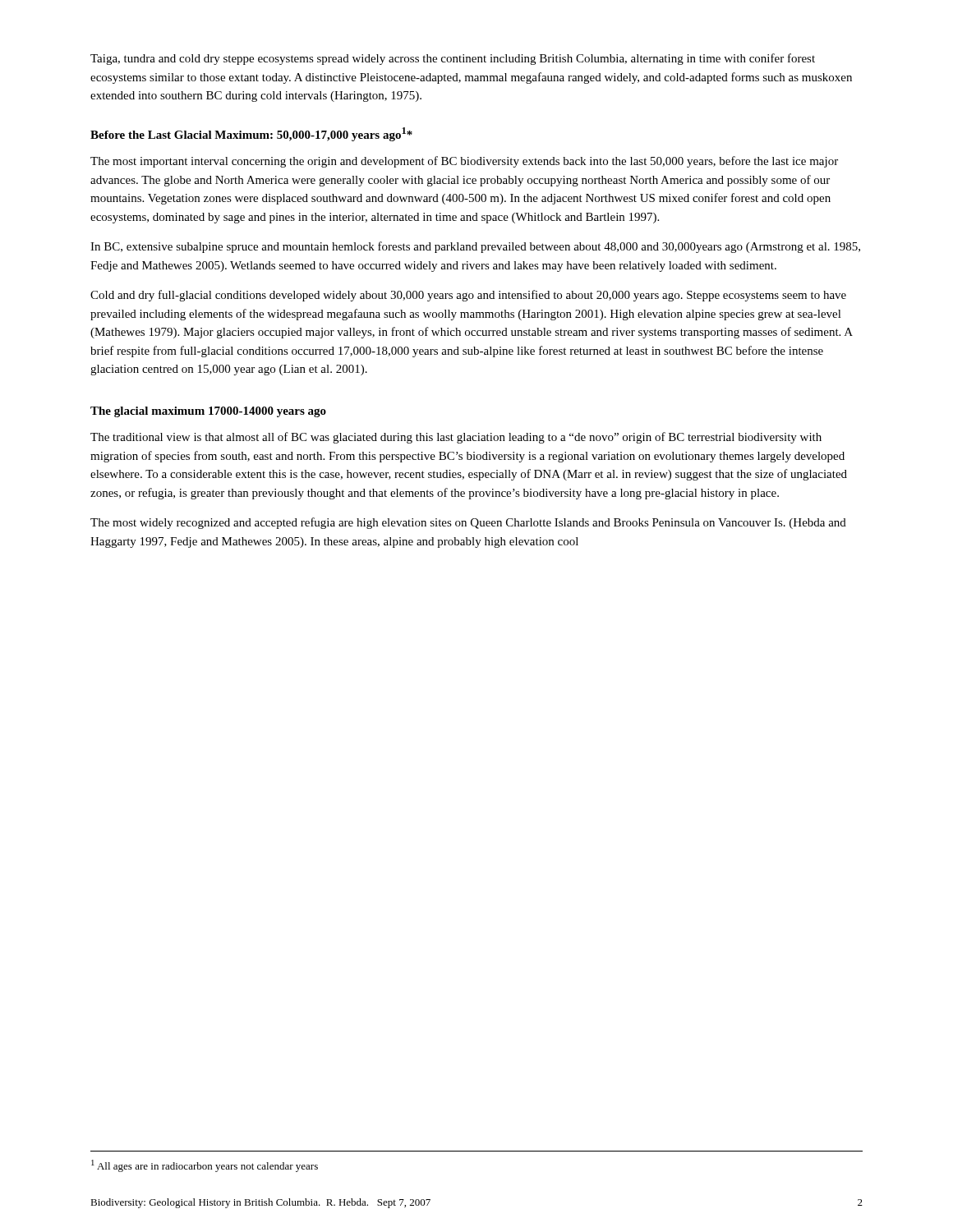
Task: Click on the text block that says "The most important"
Action: (464, 189)
